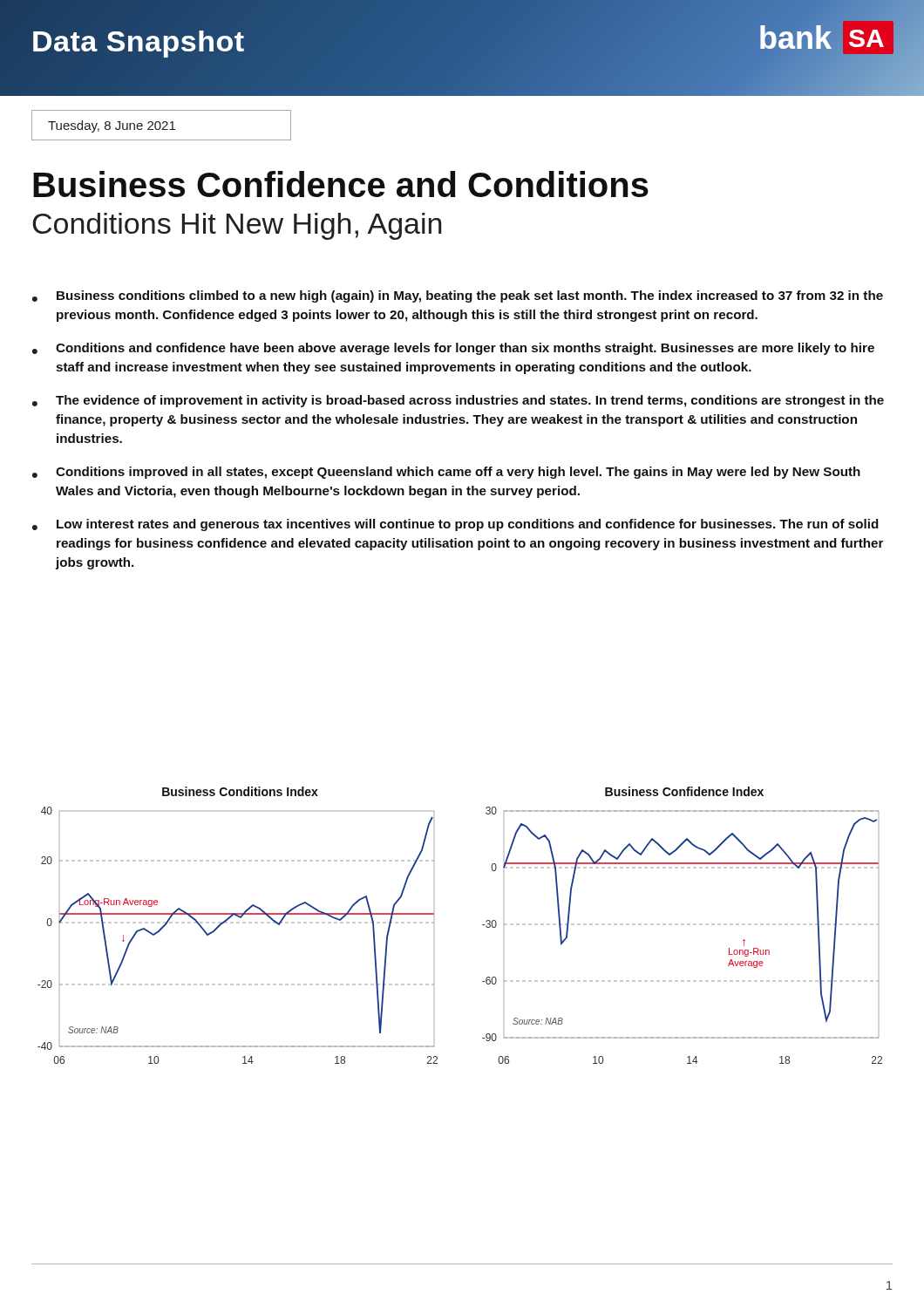This screenshot has width=924, height=1308.
Task: Locate the list item that says "• The evidence"
Action: [x=459, y=420]
